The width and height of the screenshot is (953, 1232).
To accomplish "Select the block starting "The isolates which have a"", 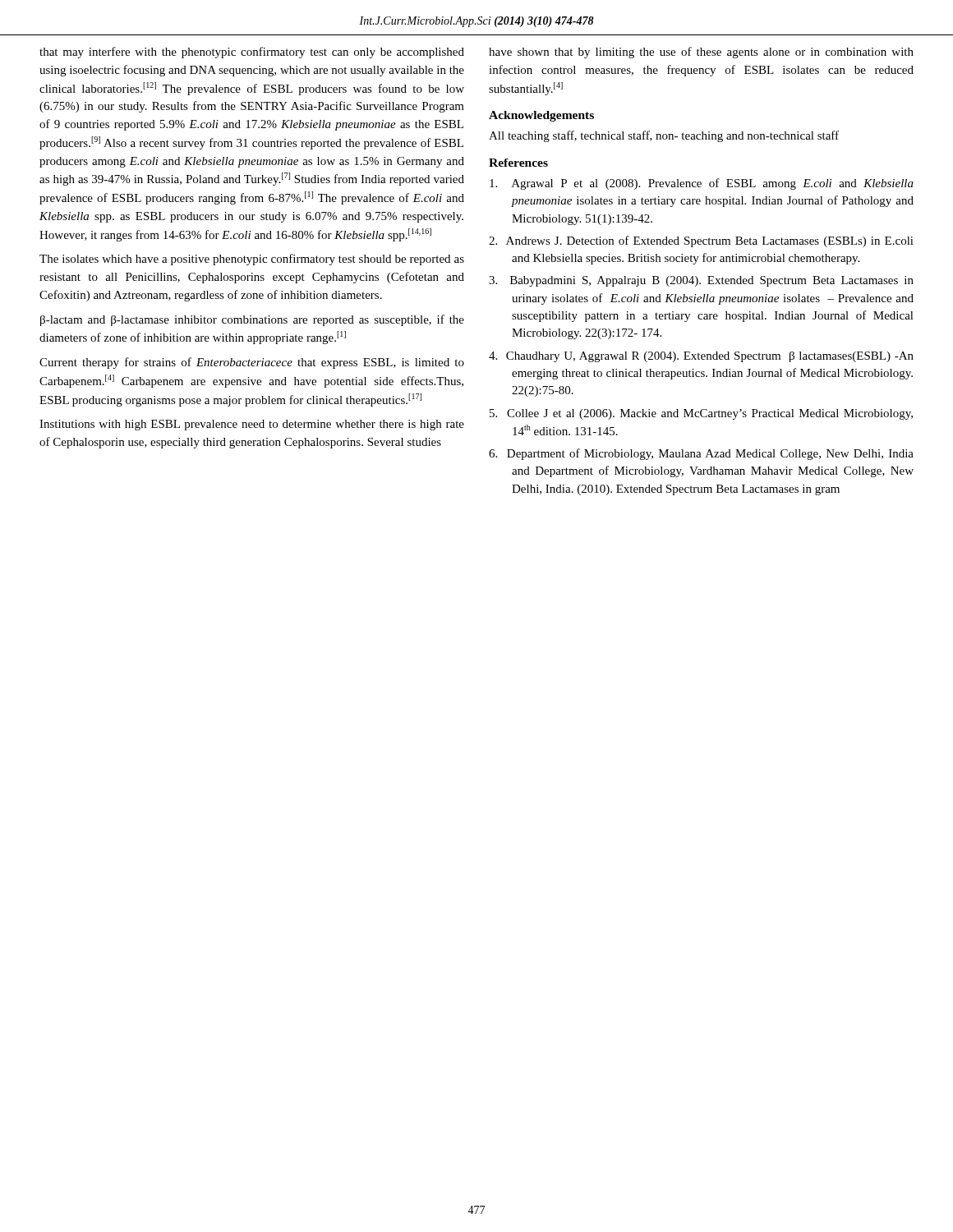I will (252, 278).
